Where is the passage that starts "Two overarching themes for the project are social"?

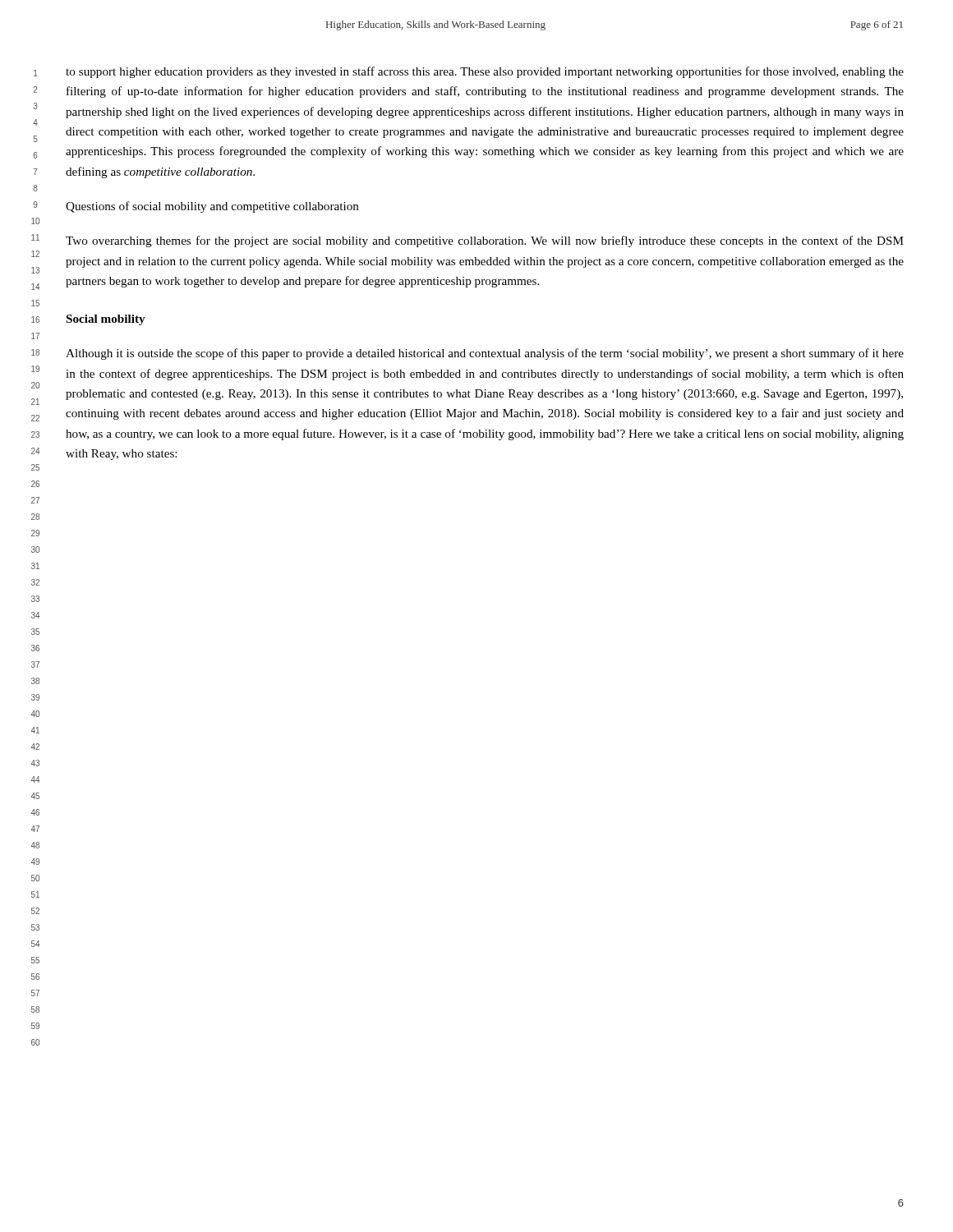click(x=485, y=260)
